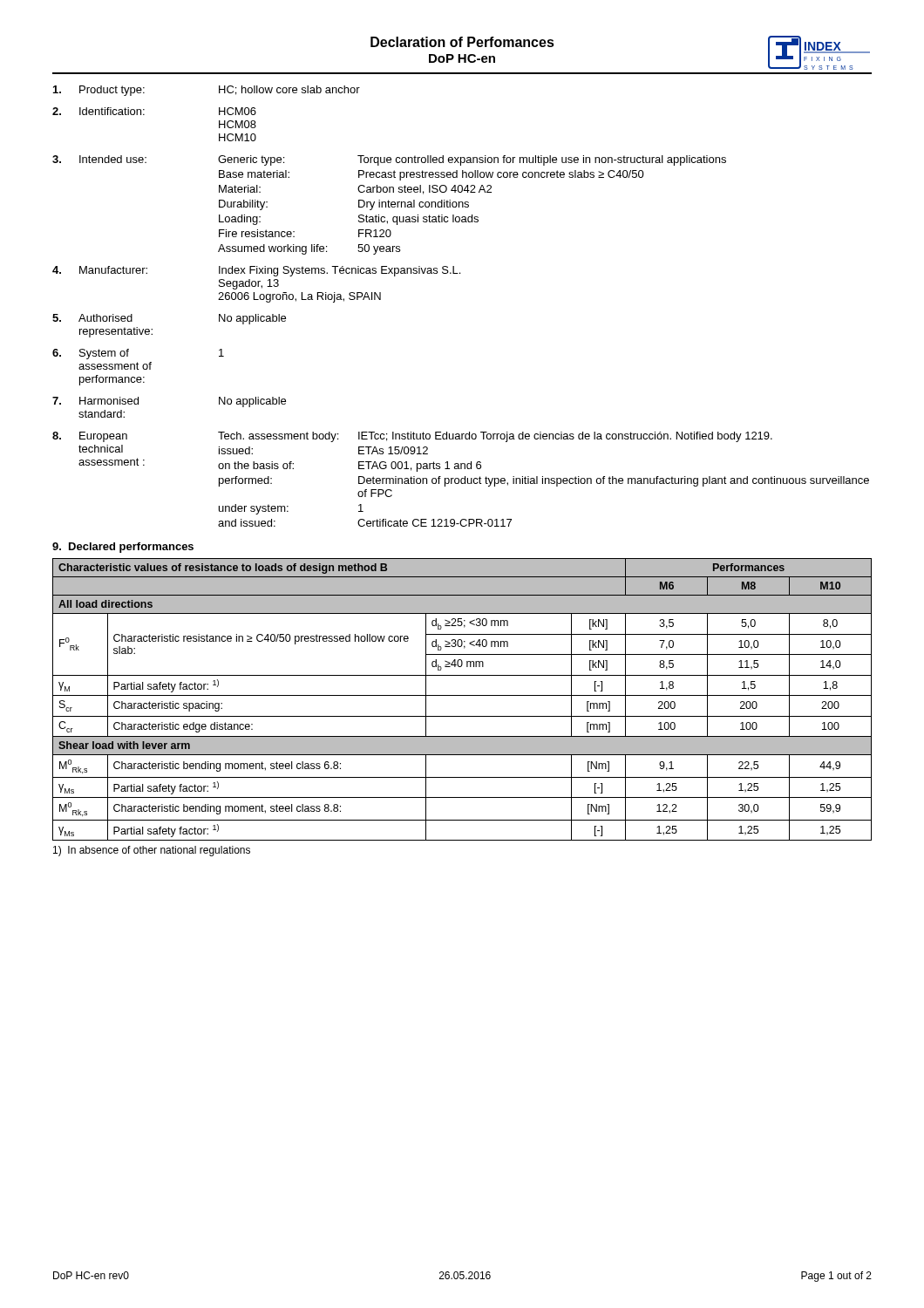Locate the text "7. Harmonisedstandard: No applicable"
The width and height of the screenshot is (924, 1308).
click(x=110, y=403)
